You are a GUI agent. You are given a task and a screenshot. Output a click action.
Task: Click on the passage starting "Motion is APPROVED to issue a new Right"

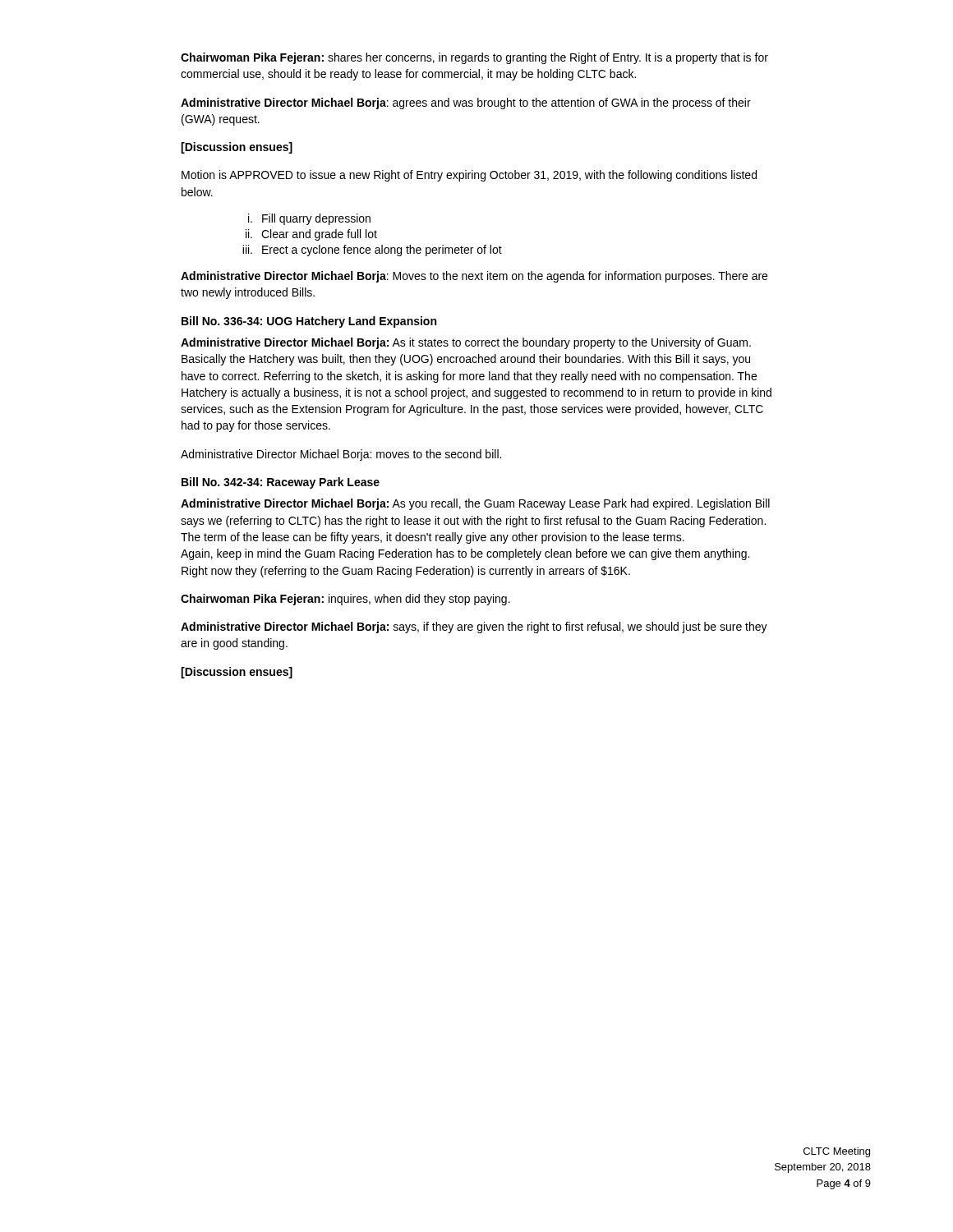tap(469, 184)
